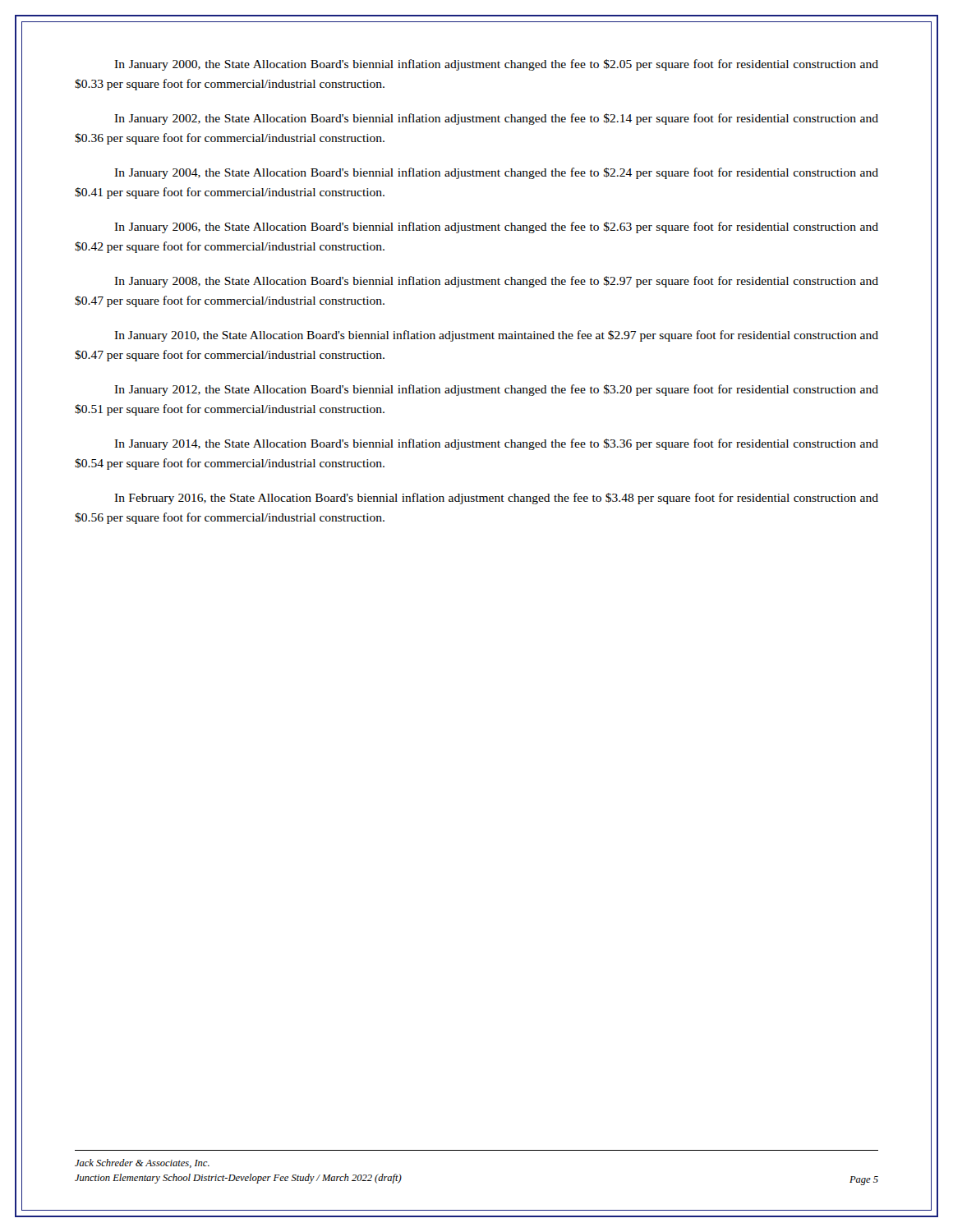Find the text block that reads "In January 2000,"
Viewport: 953px width, 1232px height.
(476, 73)
